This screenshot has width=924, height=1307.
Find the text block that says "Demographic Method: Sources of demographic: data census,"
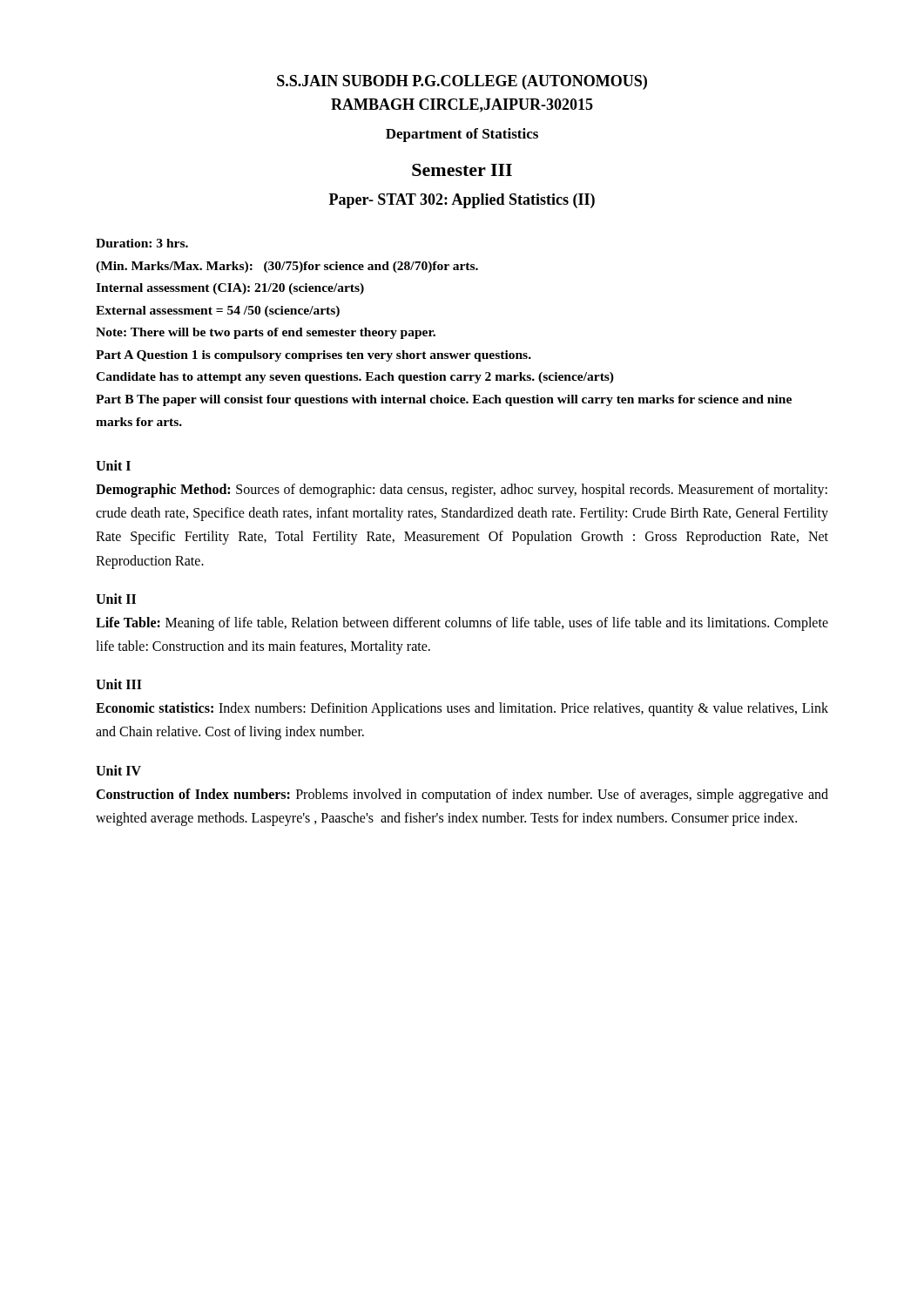coord(462,525)
